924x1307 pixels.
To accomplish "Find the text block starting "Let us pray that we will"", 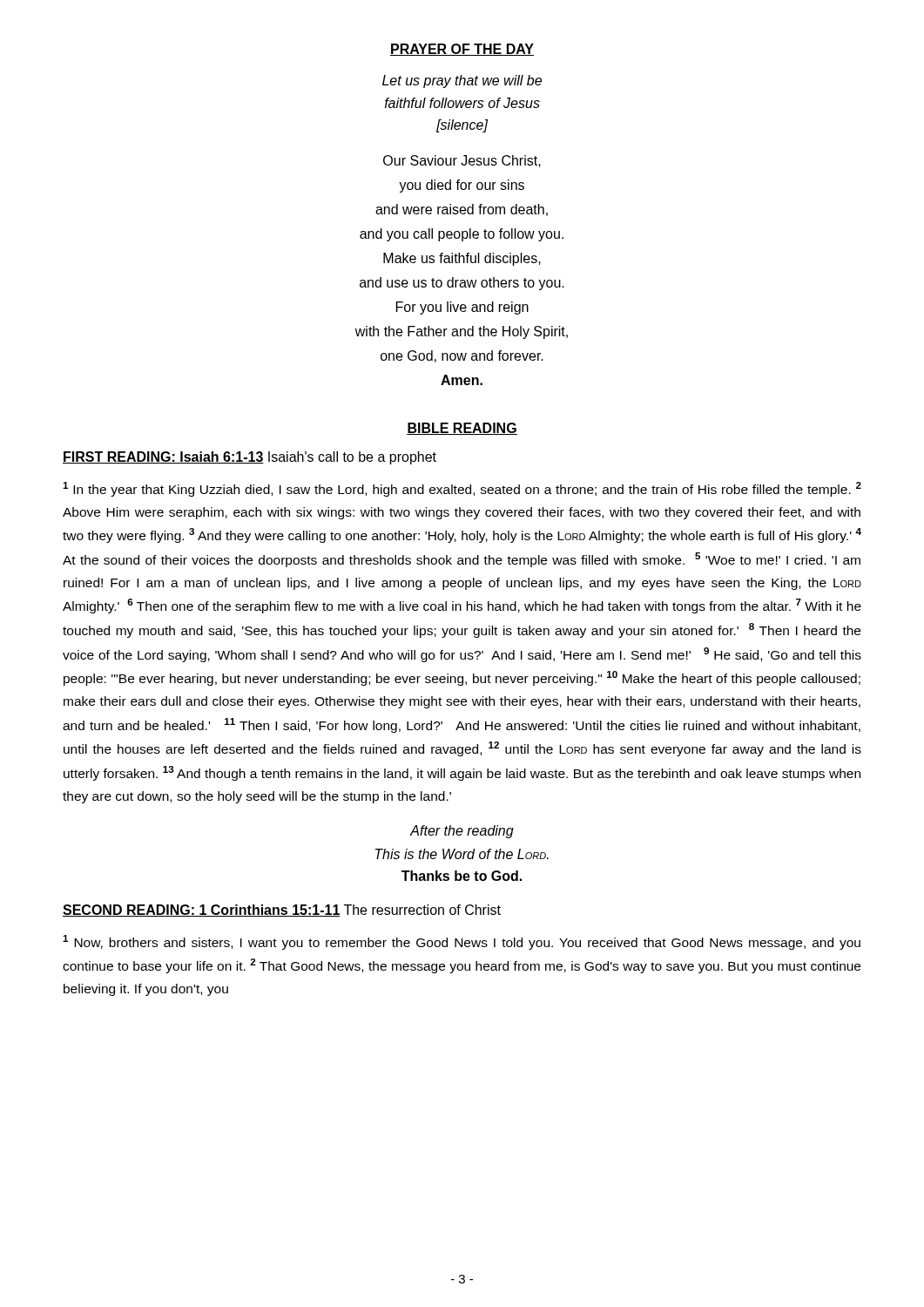I will (x=462, y=103).
